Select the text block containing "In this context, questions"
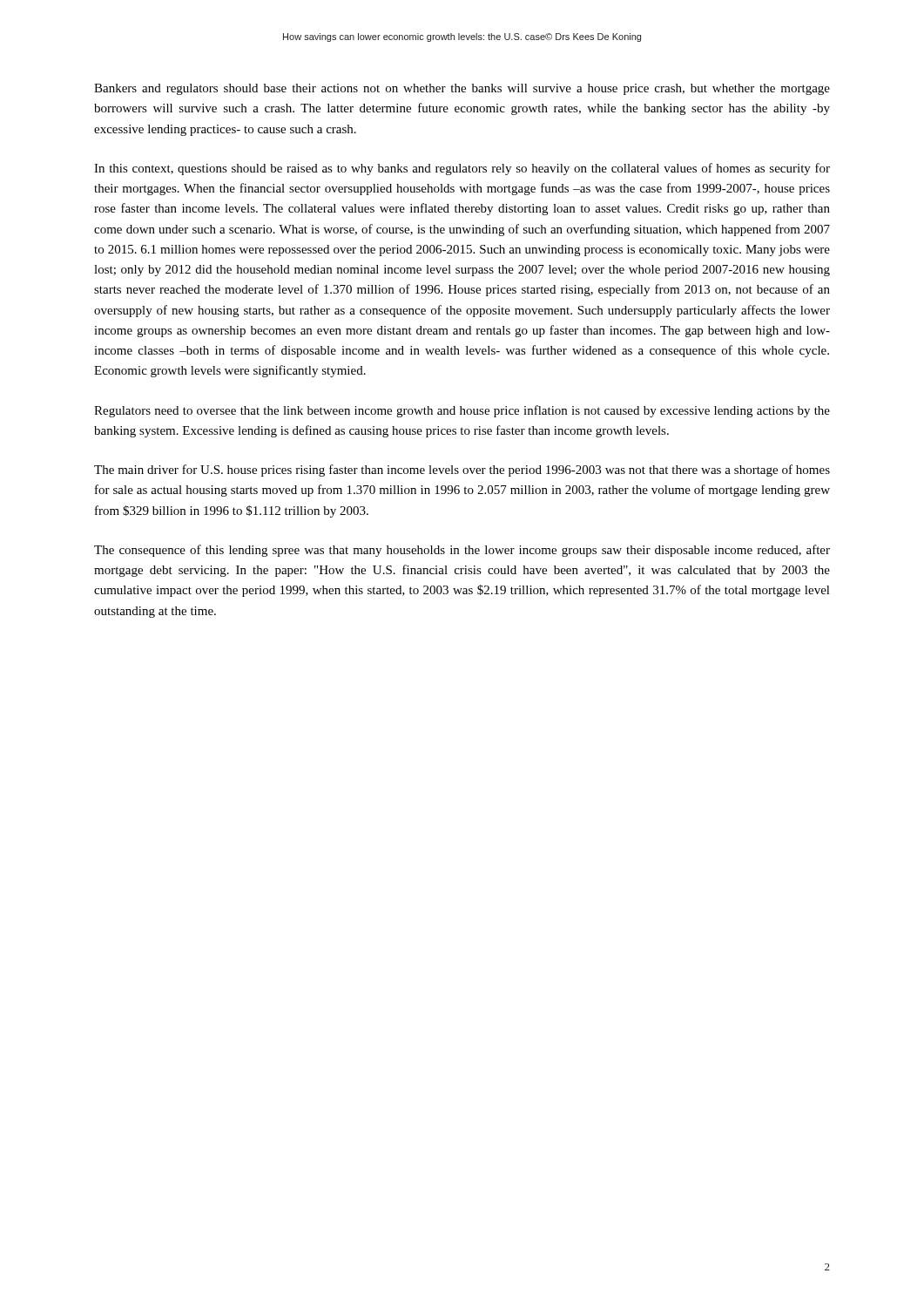Screen dimensions: 1307x924 pyautogui.click(x=462, y=269)
